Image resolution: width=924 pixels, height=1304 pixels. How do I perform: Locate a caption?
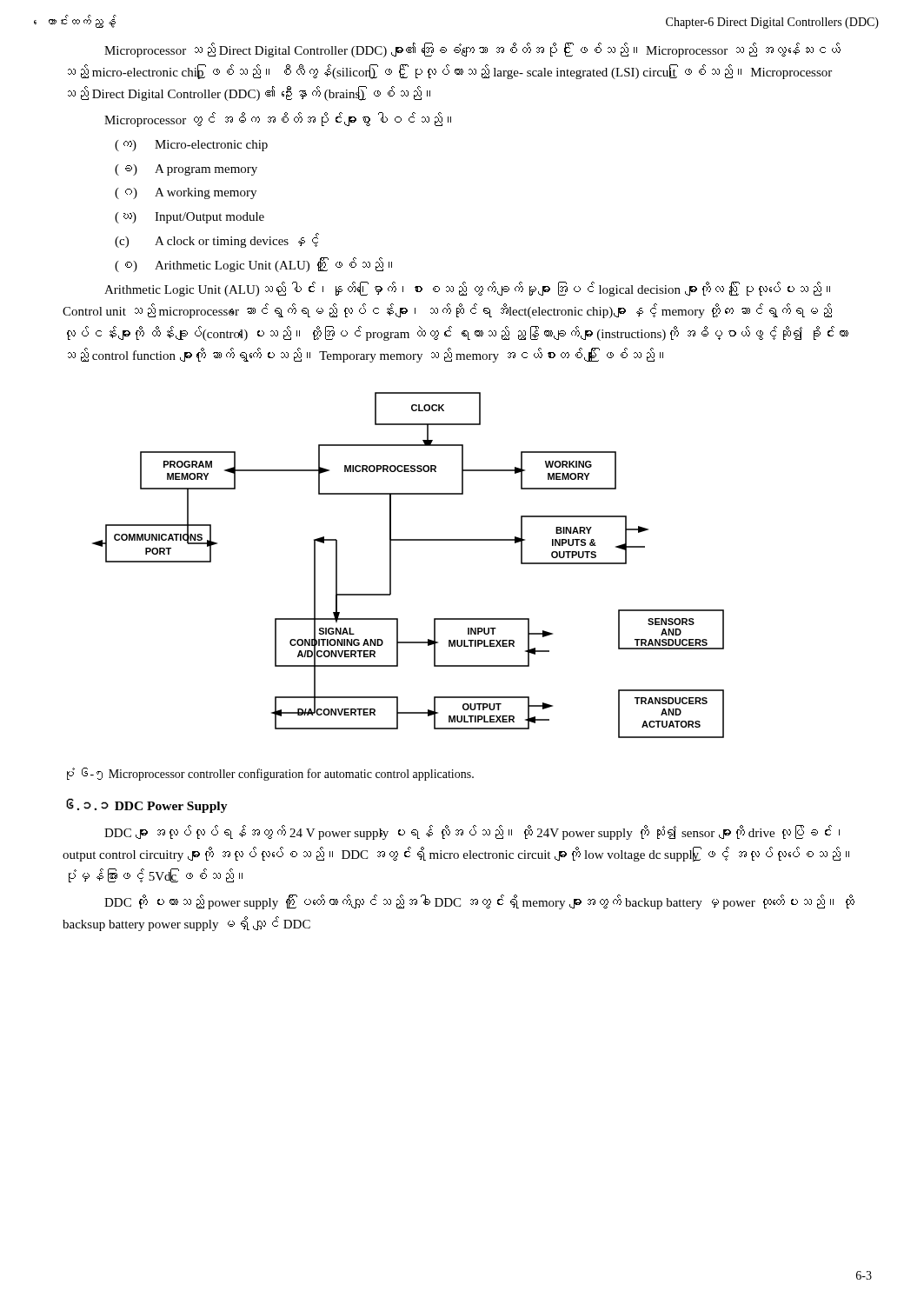tap(268, 774)
